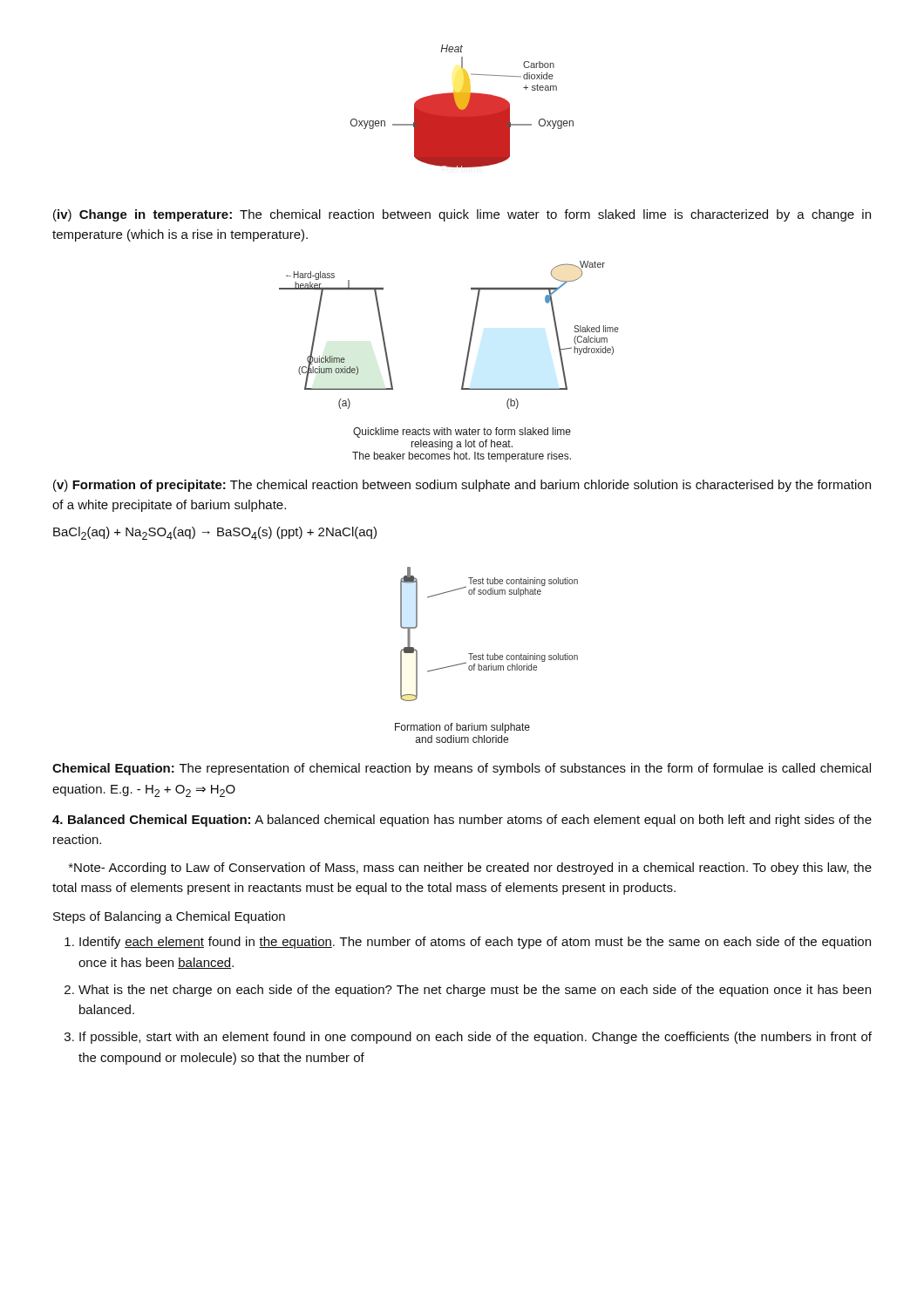Image resolution: width=924 pixels, height=1308 pixels.
Task: Find the text block that says "Chemical Equation: The representation of chemical"
Action: 462,780
